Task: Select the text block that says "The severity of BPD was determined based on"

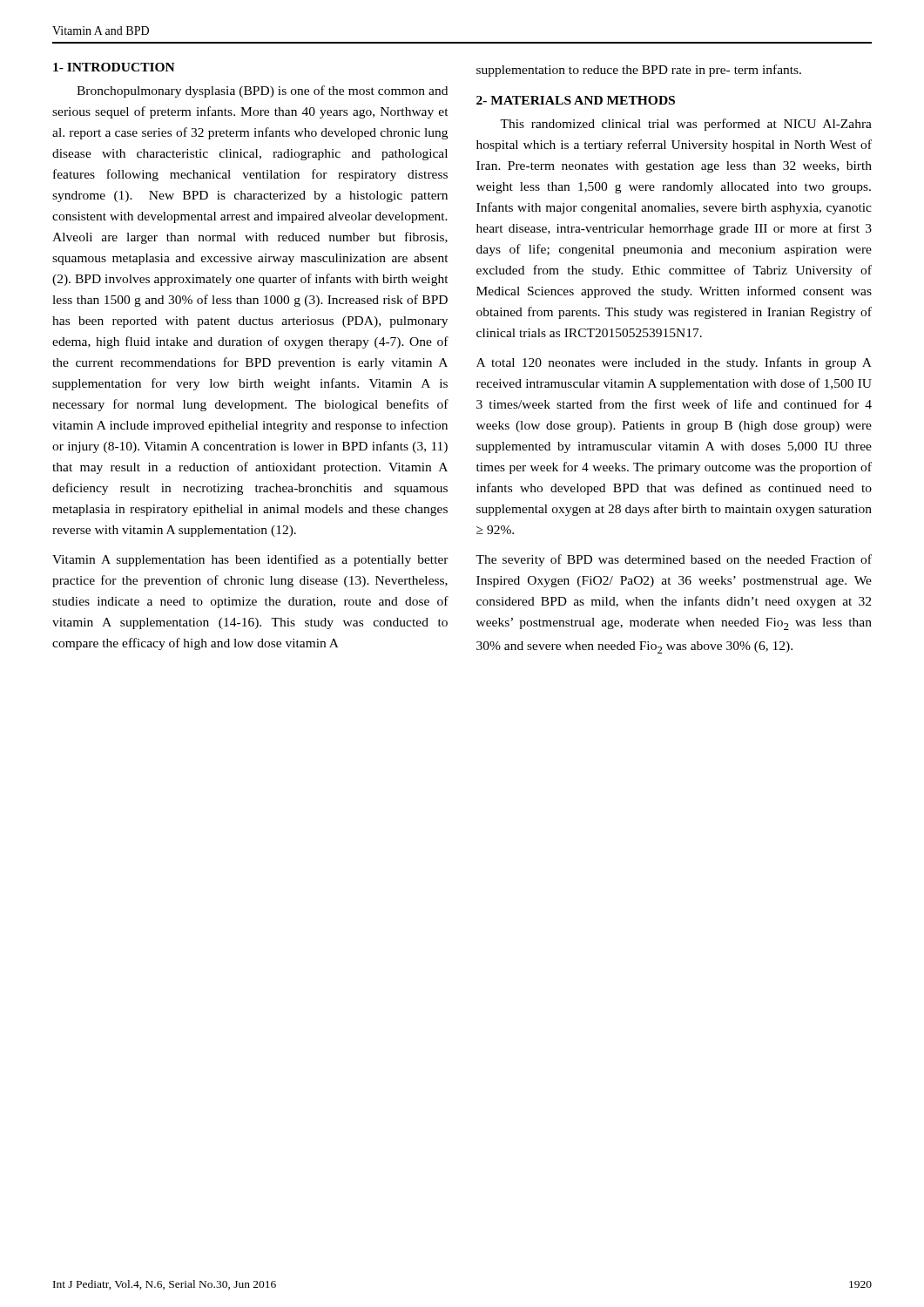Action: (674, 604)
